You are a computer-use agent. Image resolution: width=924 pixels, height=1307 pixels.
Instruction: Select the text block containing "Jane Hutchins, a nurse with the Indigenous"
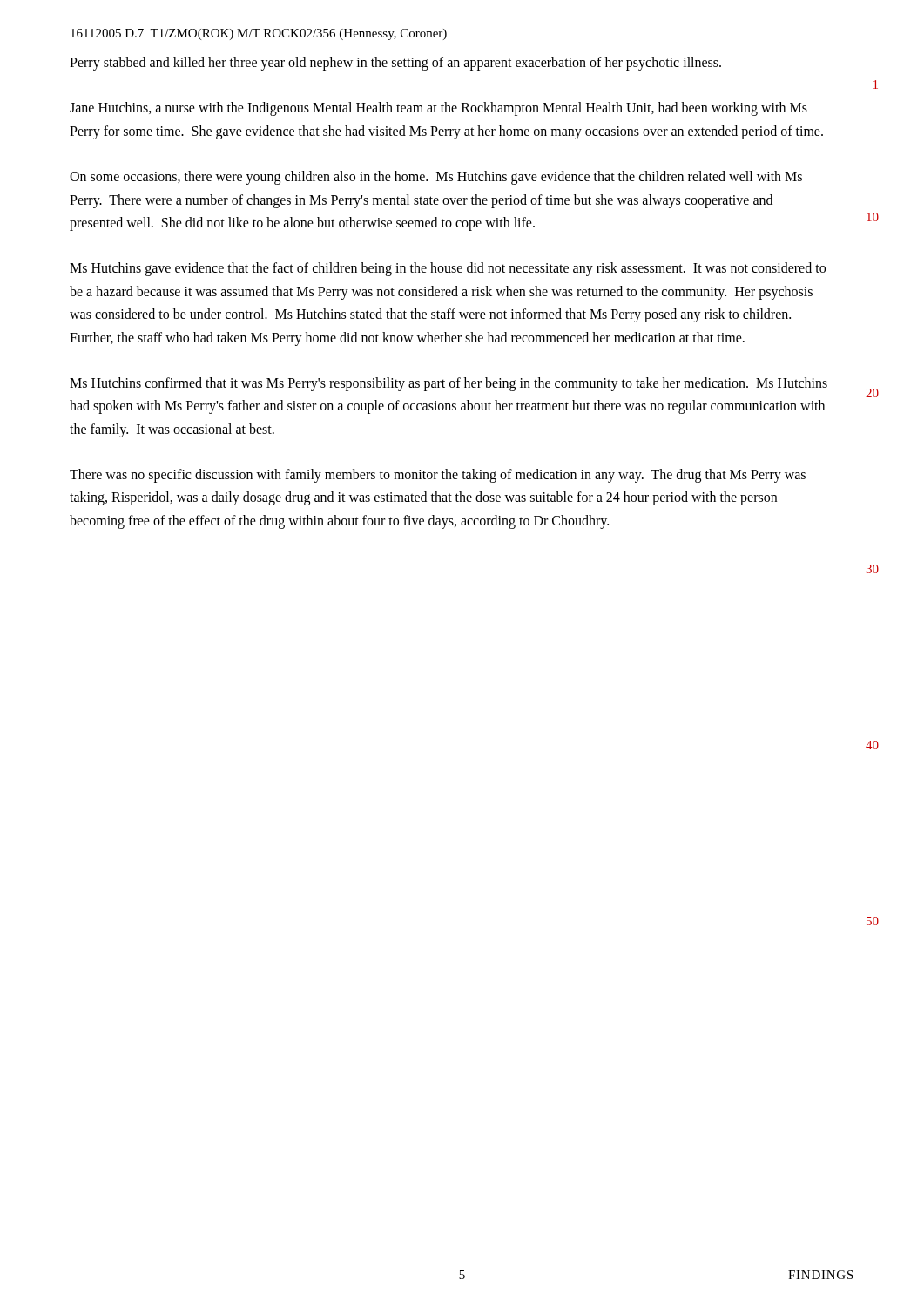coord(447,119)
